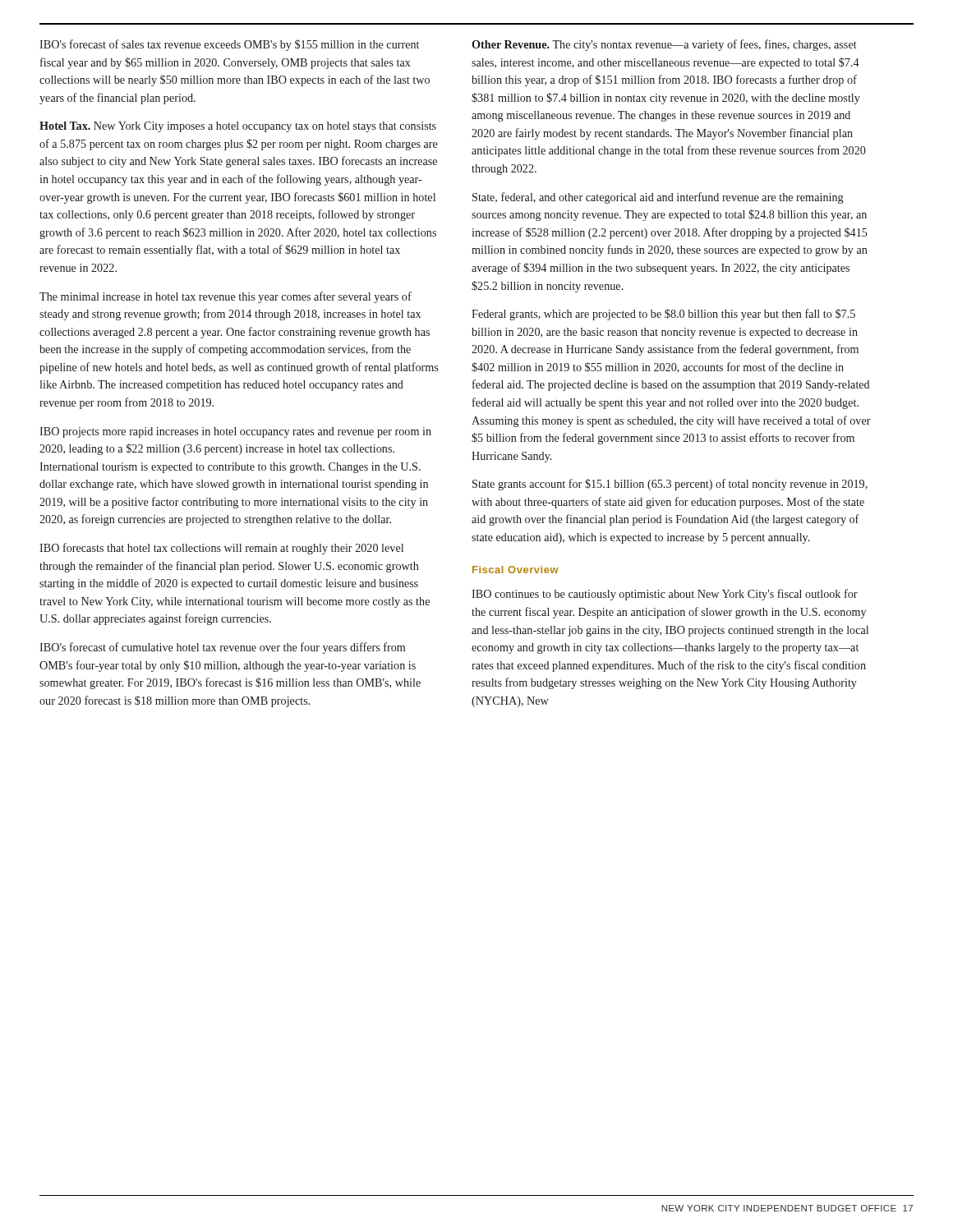Find the block on this page that starts "State grants account for $15.1"

pos(671,511)
